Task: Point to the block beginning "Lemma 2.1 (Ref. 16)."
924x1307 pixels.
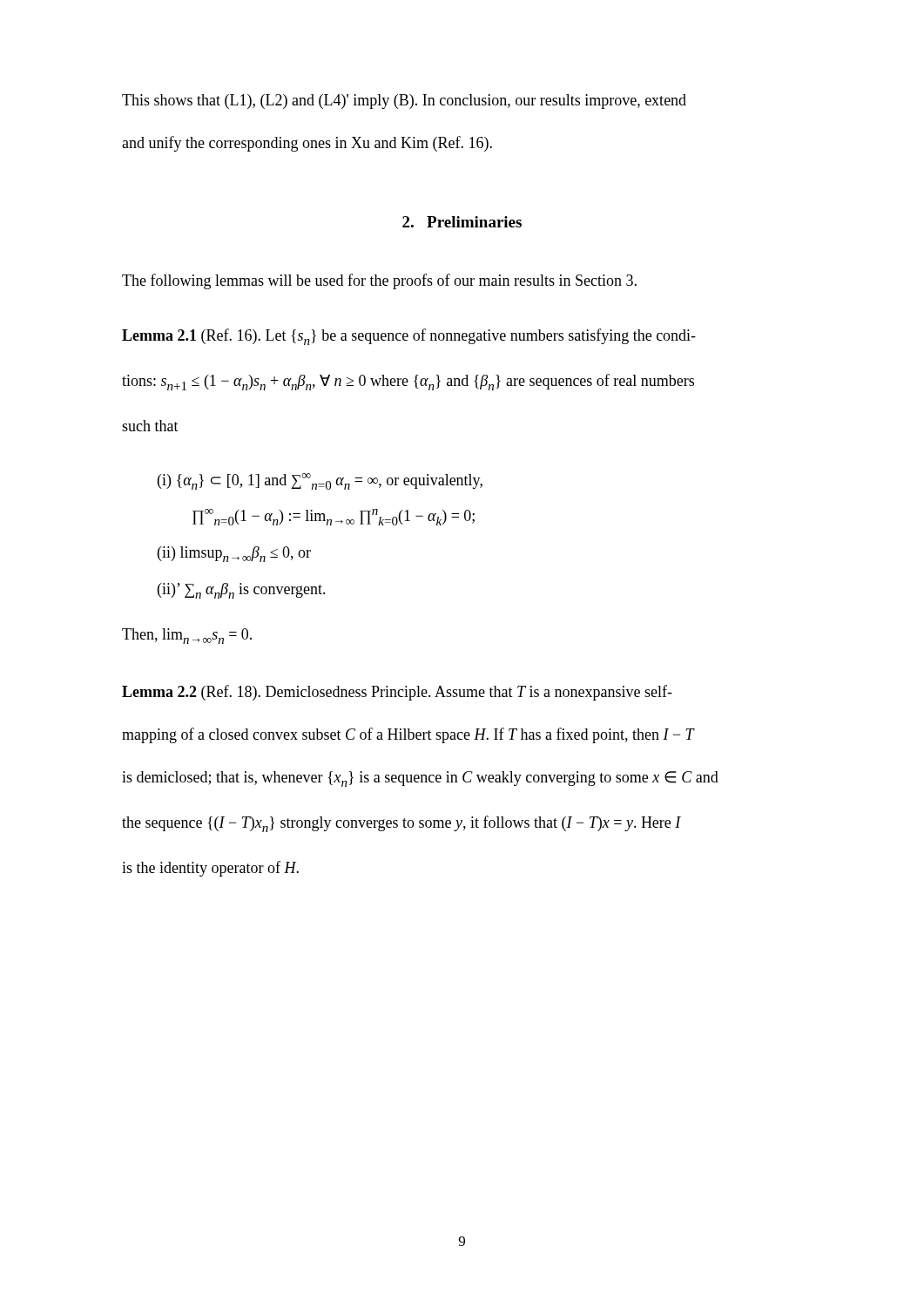Action: [462, 381]
